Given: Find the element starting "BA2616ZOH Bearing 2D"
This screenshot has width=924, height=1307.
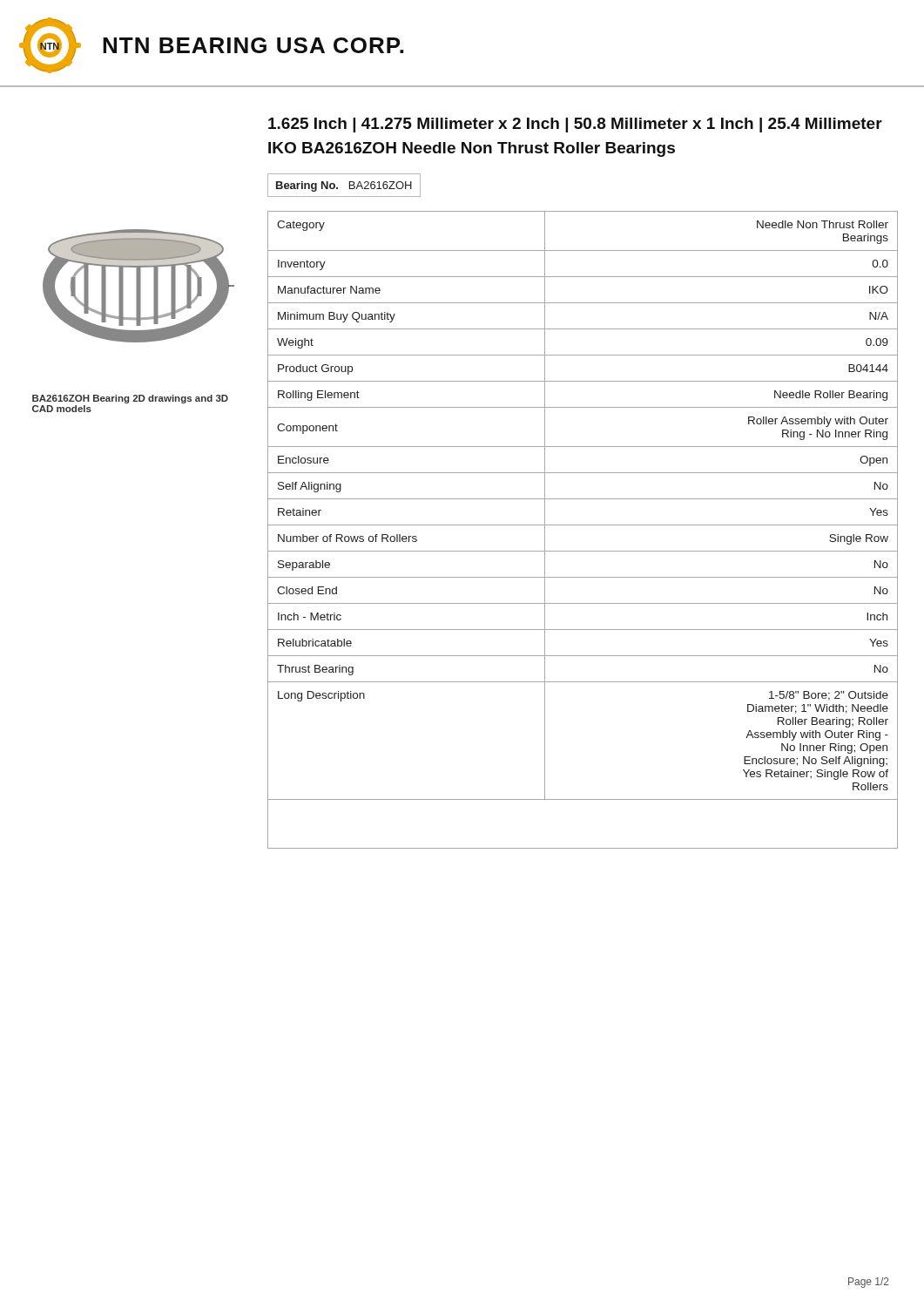Looking at the screenshot, I should 130,403.
